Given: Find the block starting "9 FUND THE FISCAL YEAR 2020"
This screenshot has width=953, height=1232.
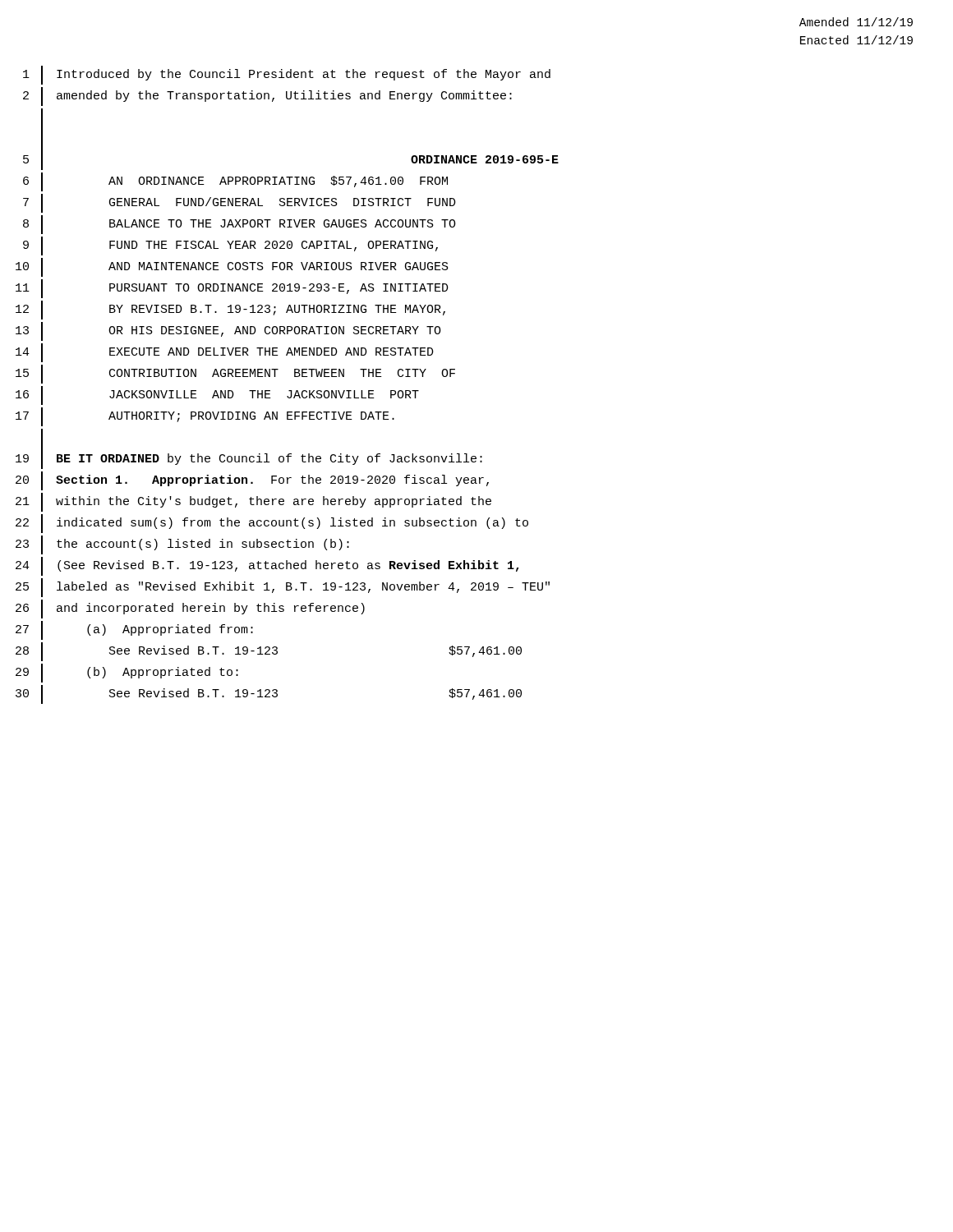Looking at the screenshot, I should pos(230,246).
